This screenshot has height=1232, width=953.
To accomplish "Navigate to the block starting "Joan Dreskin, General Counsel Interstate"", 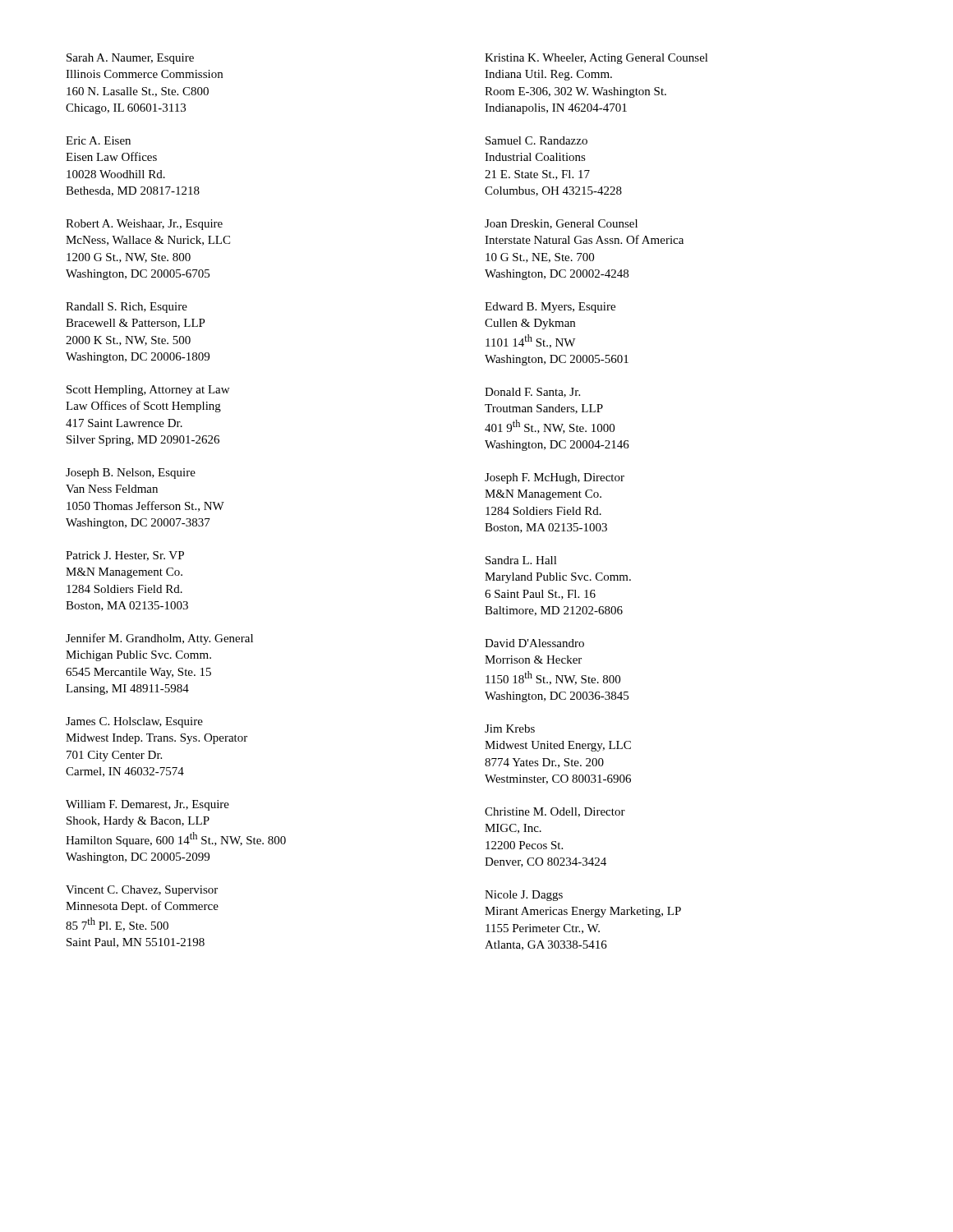I will pyautogui.click(x=686, y=248).
